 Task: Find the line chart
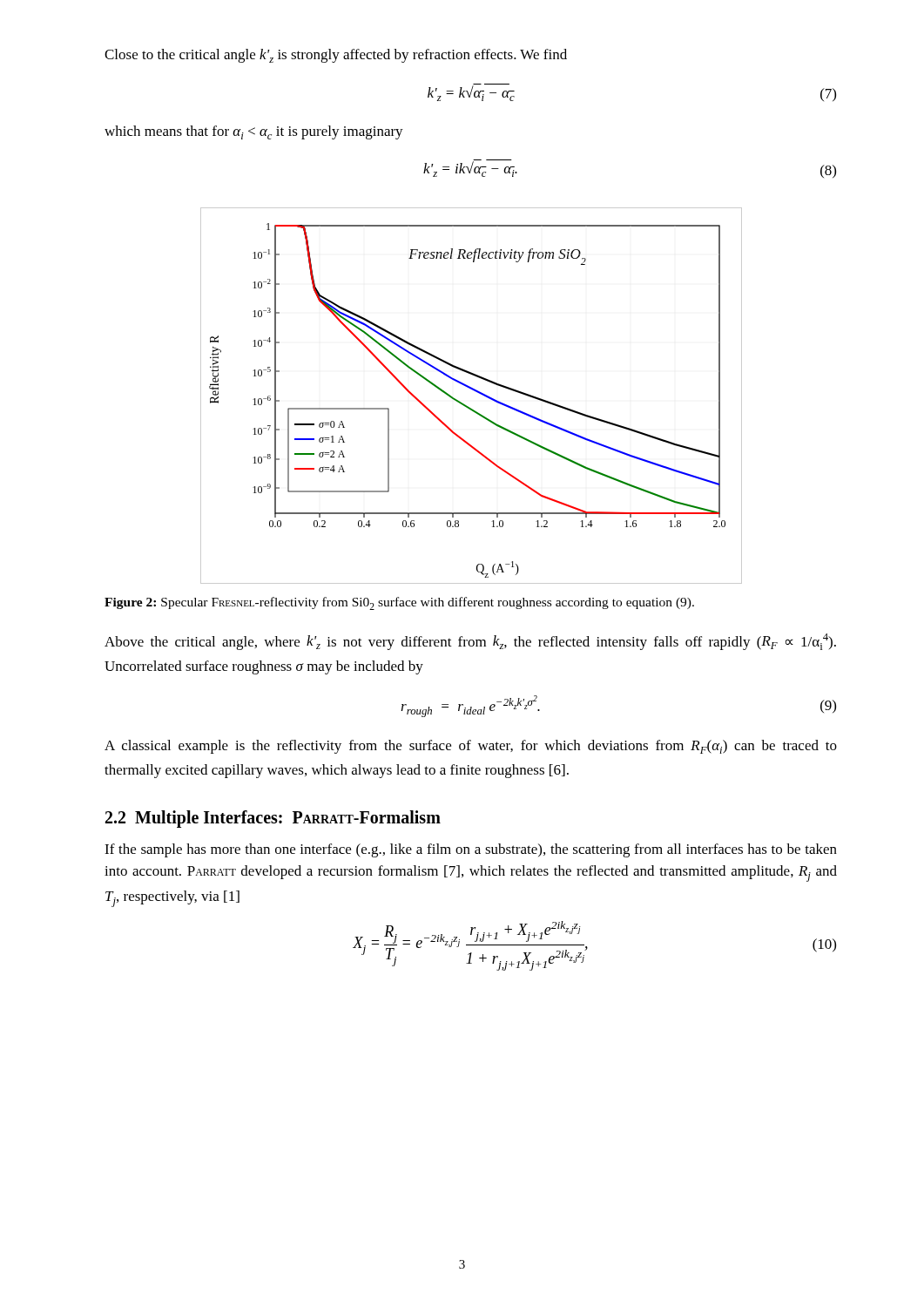[x=471, y=395]
